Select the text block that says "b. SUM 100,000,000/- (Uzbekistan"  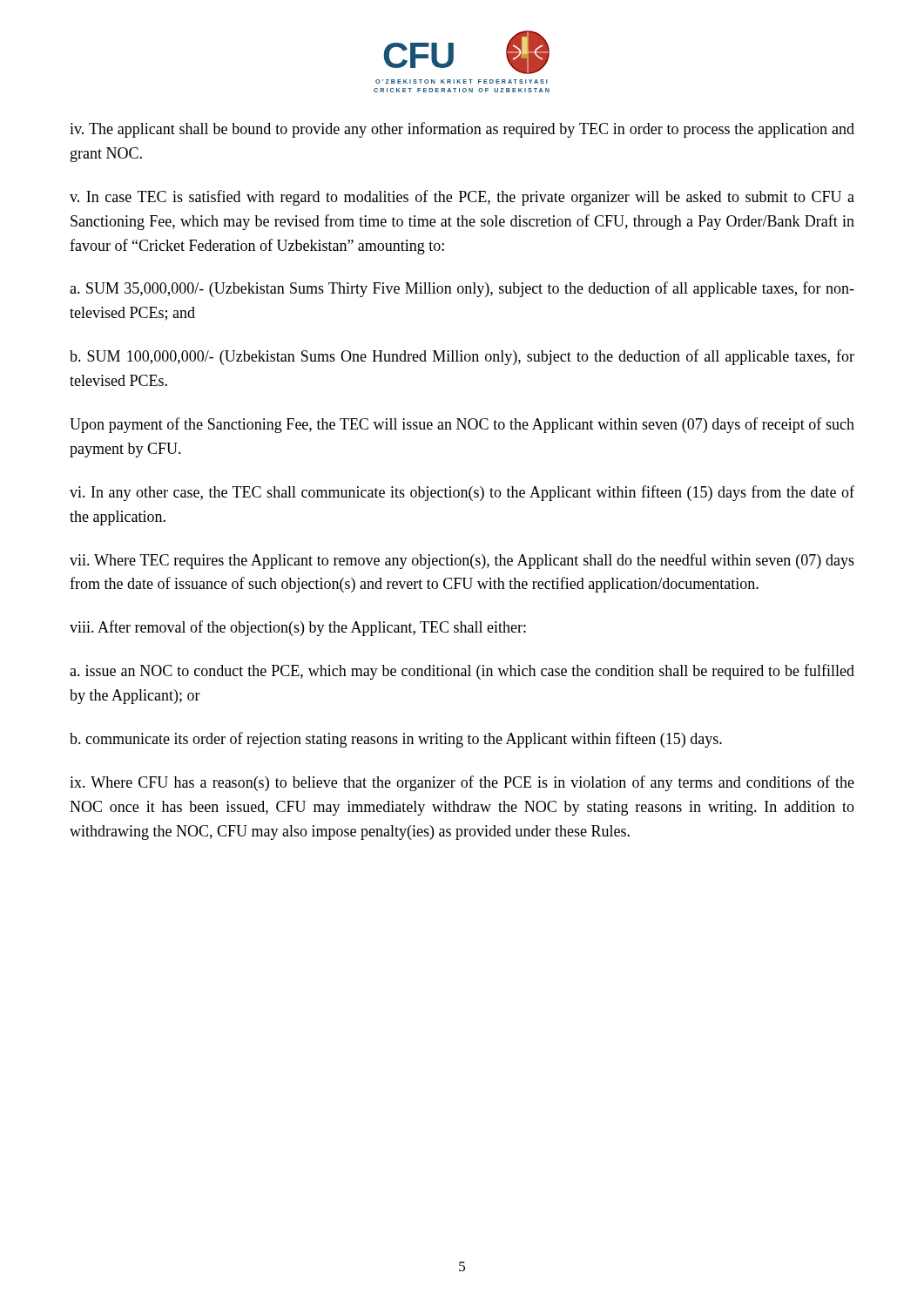pyautogui.click(x=462, y=369)
